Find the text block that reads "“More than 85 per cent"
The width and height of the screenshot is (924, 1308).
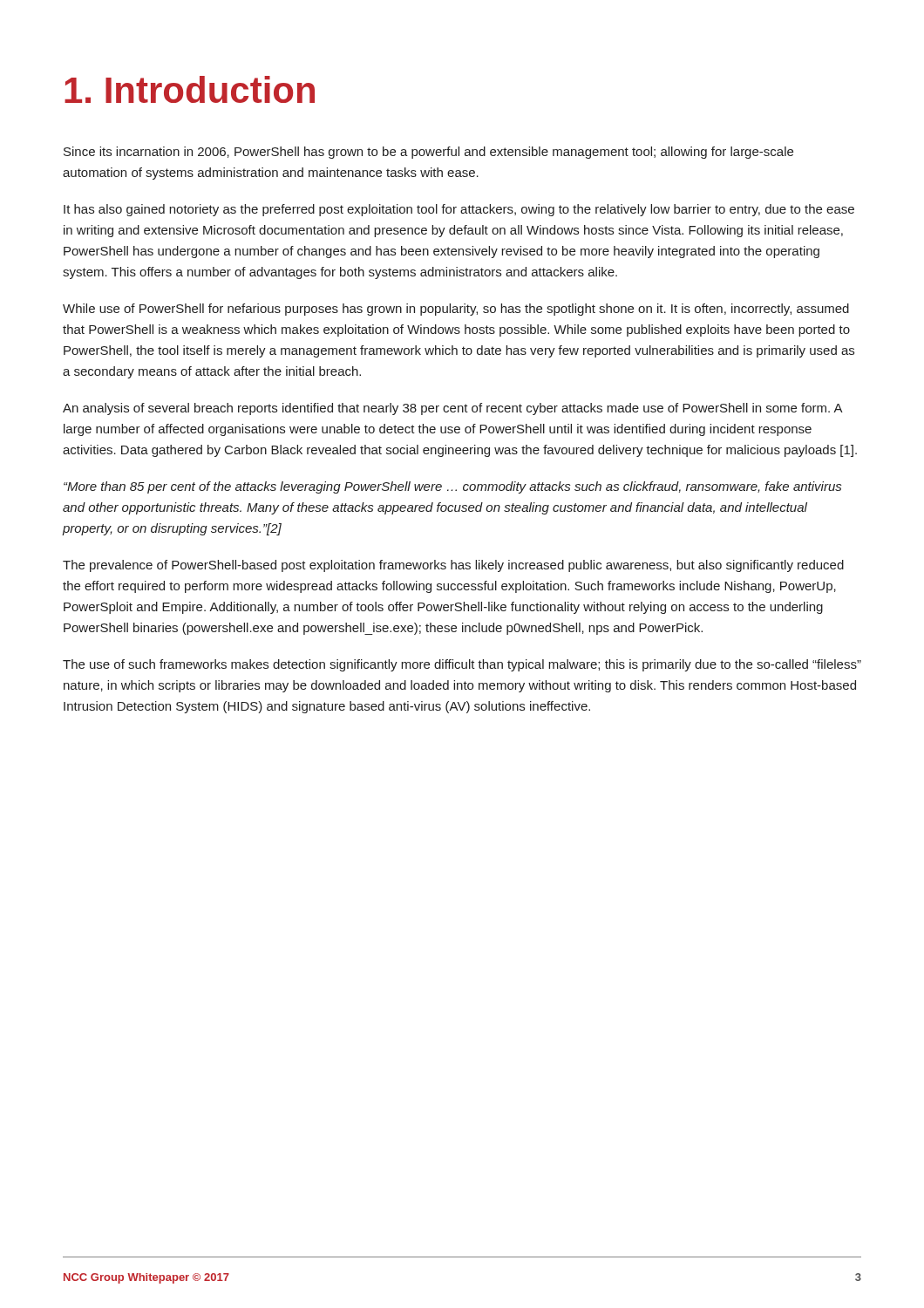(x=452, y=507)
